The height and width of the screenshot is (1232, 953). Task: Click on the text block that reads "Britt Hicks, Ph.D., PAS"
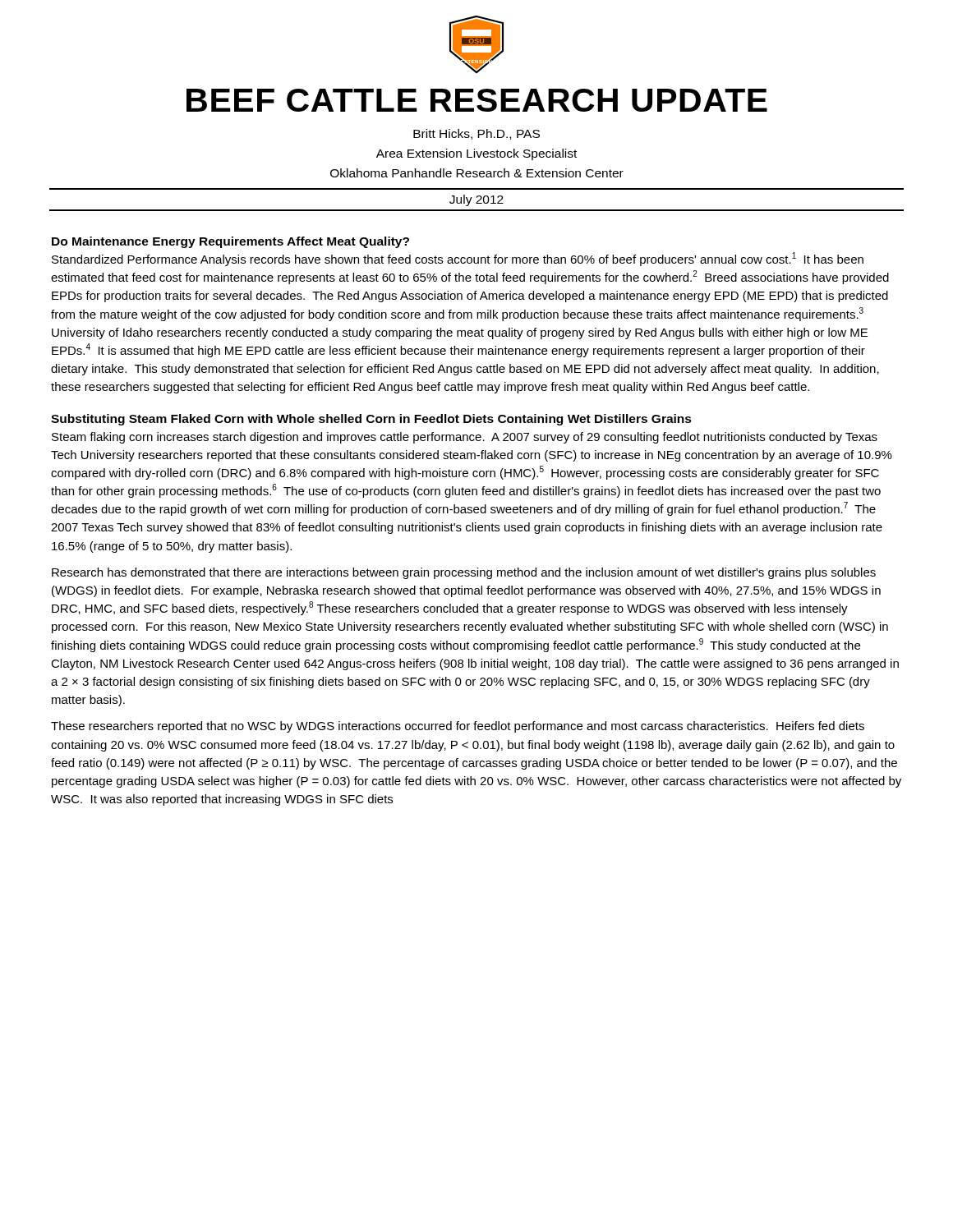tap(476, 153)
